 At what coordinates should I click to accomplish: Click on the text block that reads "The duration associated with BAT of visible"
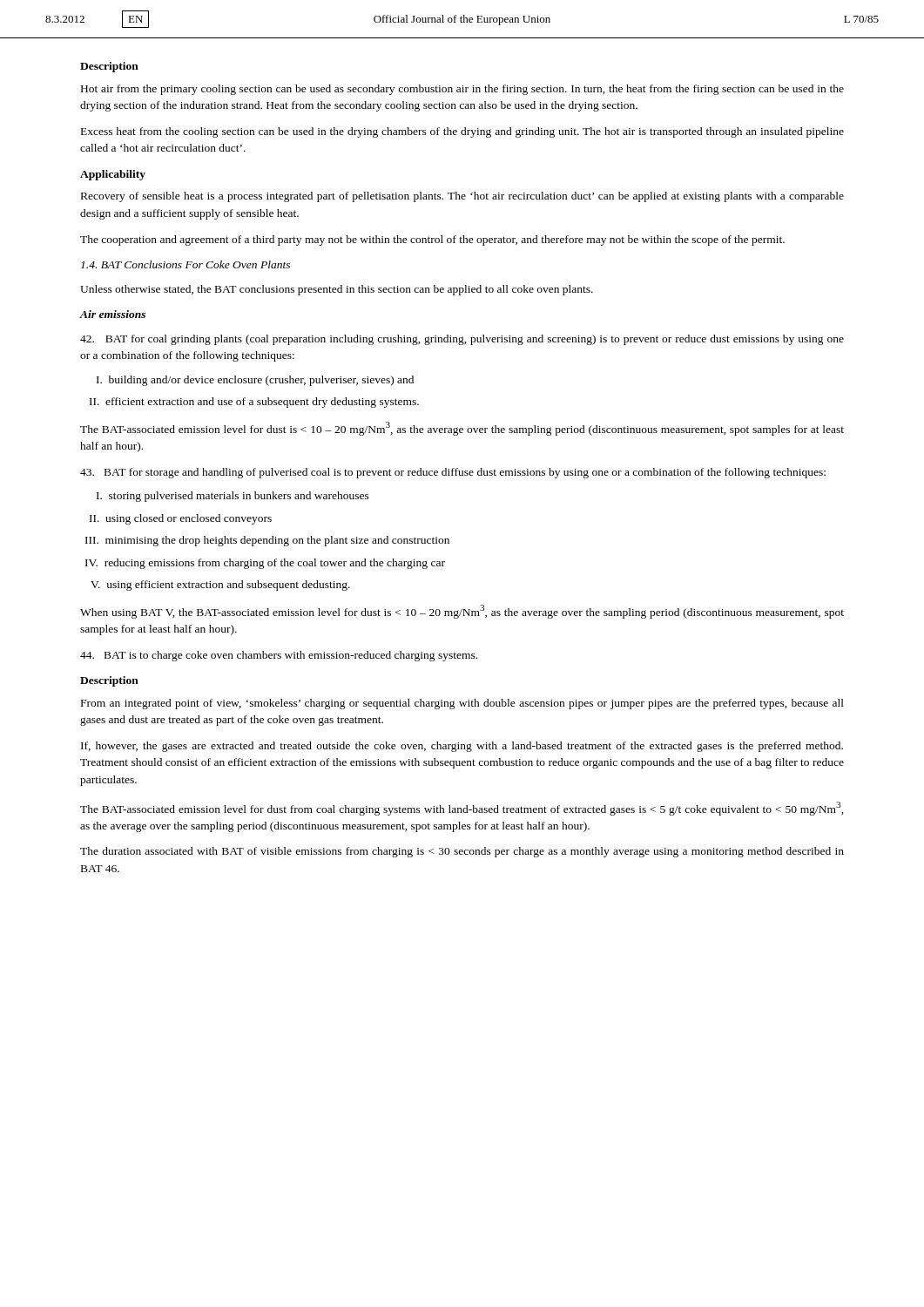pos(462,860)
